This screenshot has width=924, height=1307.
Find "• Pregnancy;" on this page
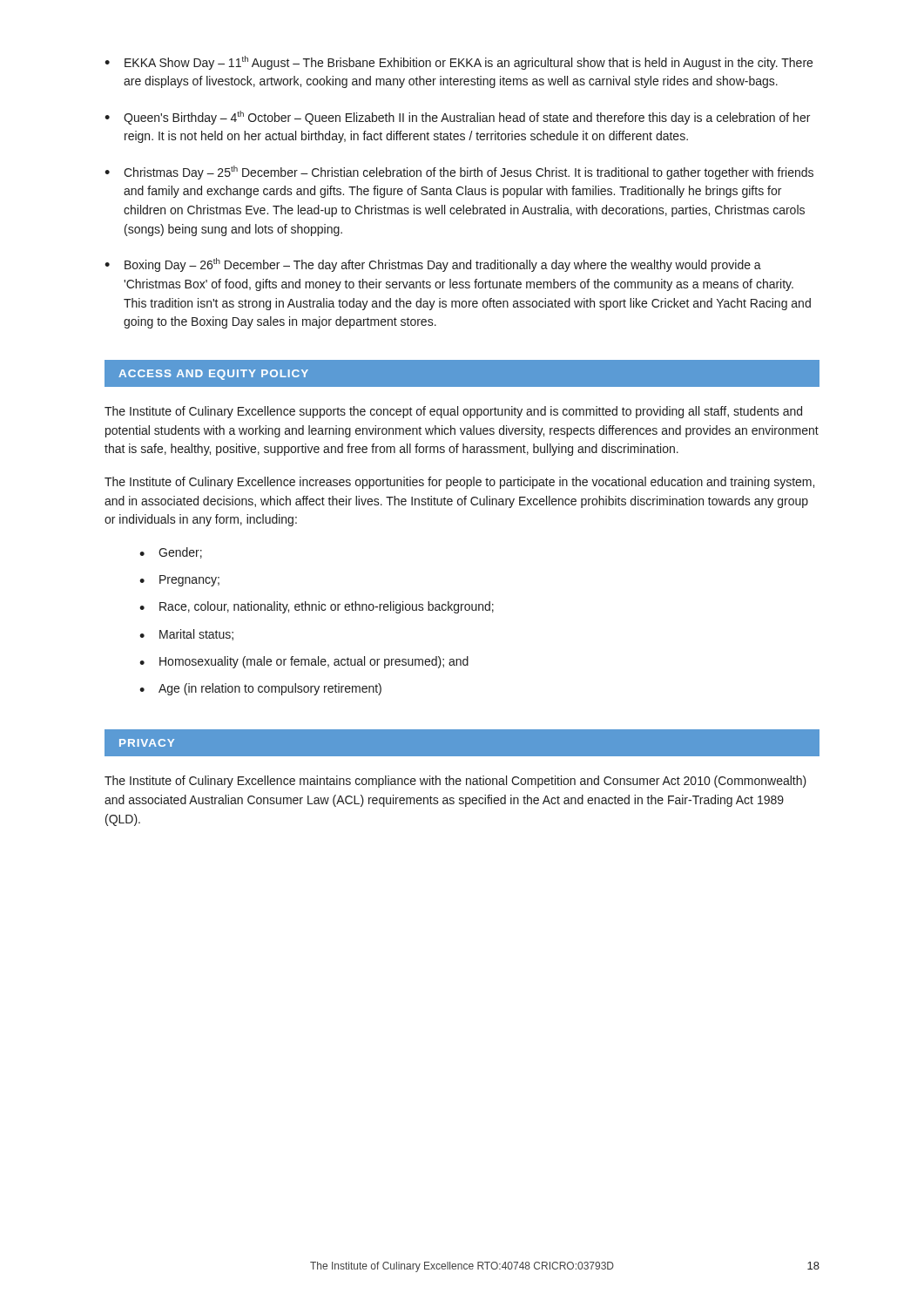click(x=180, y=582)
